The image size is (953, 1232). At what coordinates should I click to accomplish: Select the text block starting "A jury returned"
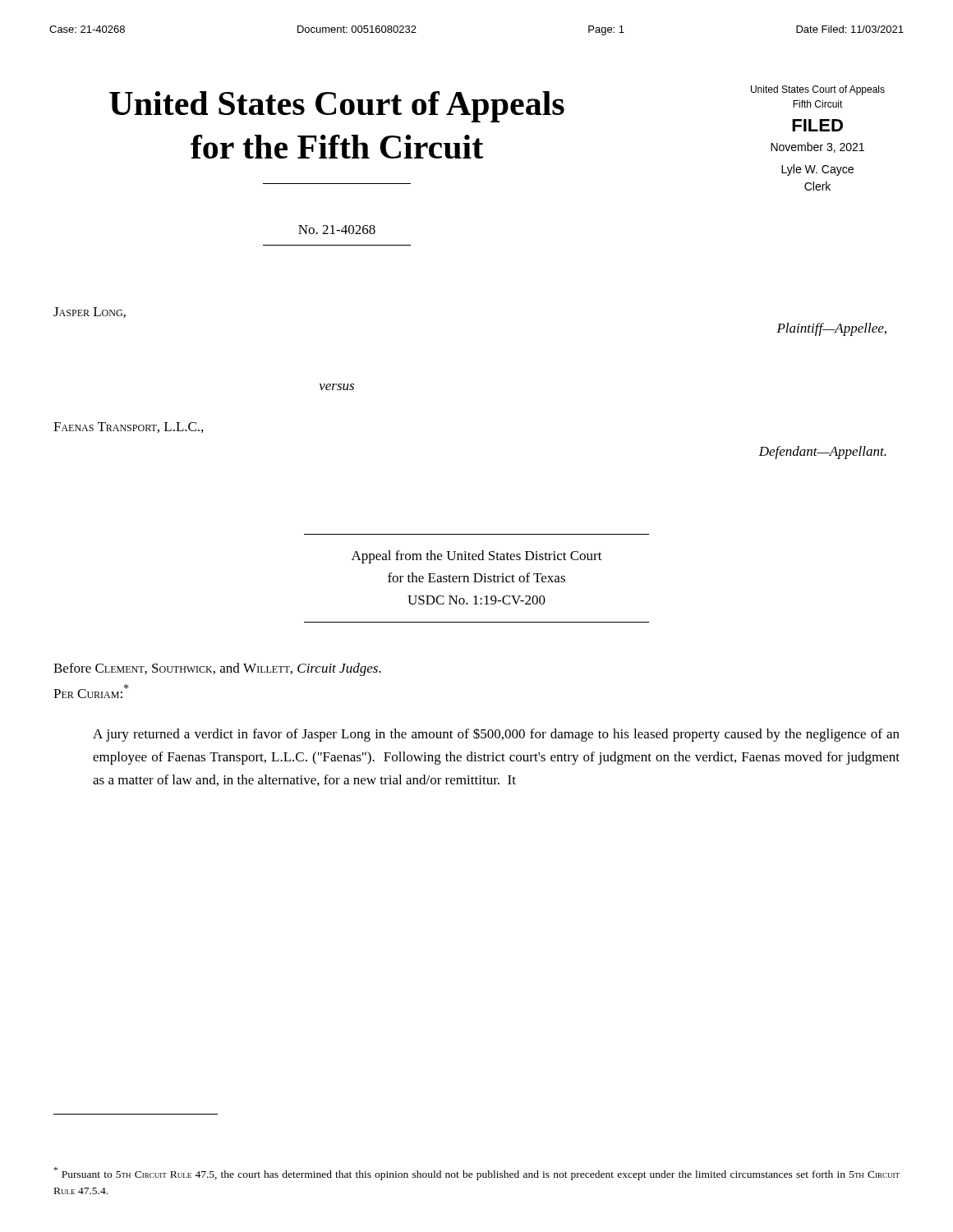[496, 757]
